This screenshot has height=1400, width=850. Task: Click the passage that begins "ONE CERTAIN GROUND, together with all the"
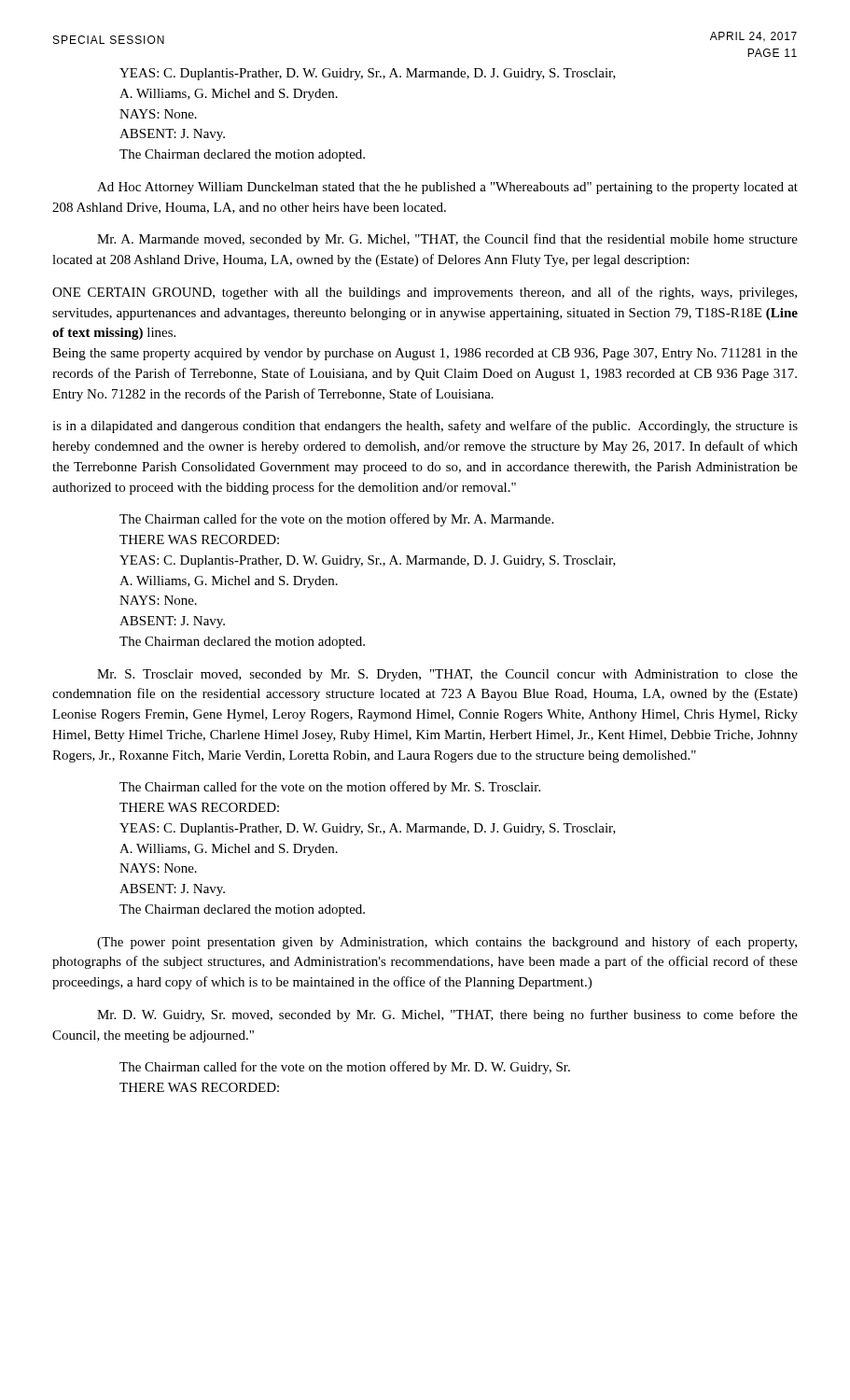[425, 343]
